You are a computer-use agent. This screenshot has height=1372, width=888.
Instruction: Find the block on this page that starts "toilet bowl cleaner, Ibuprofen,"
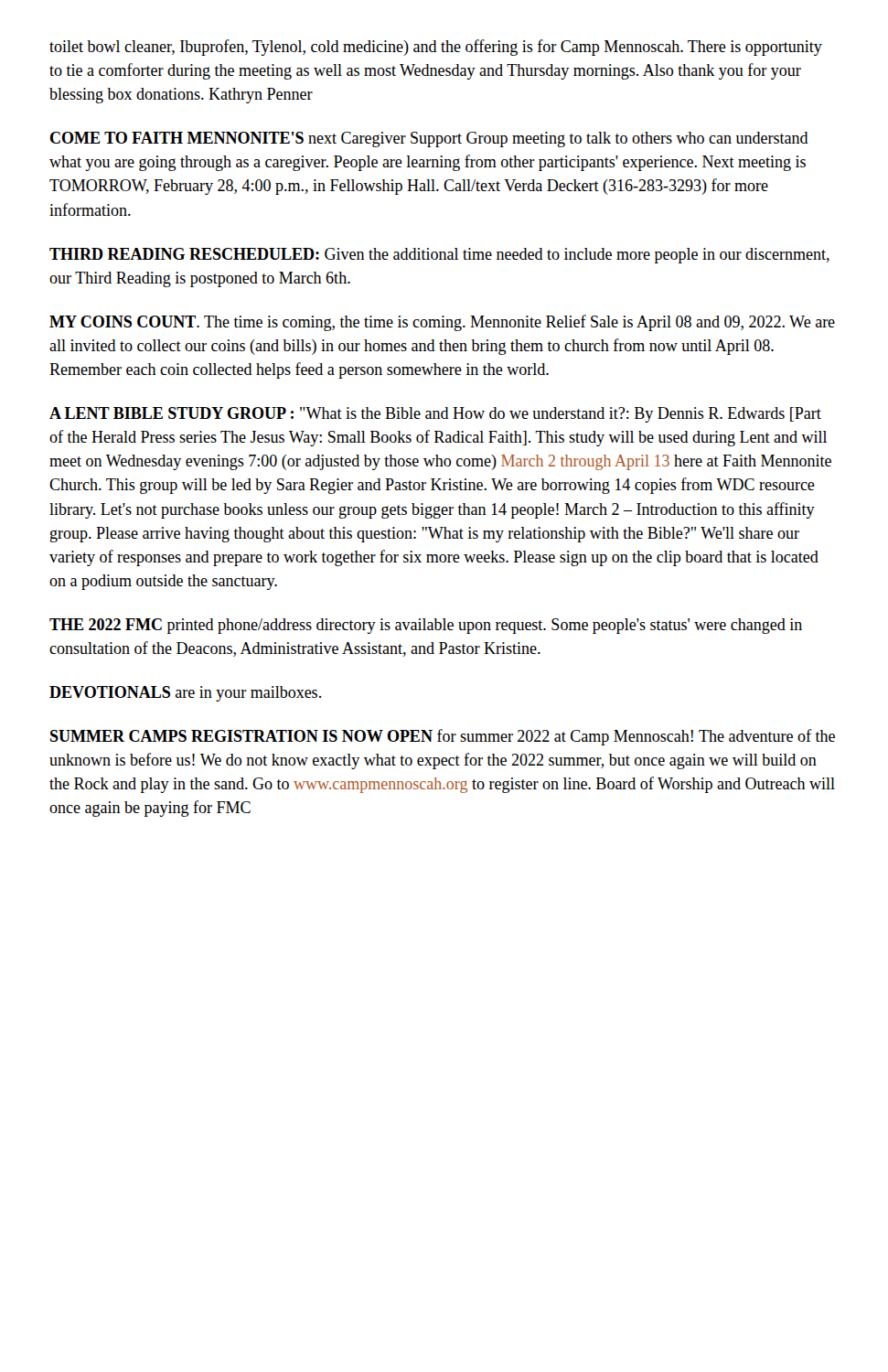[x=436, y=71]
